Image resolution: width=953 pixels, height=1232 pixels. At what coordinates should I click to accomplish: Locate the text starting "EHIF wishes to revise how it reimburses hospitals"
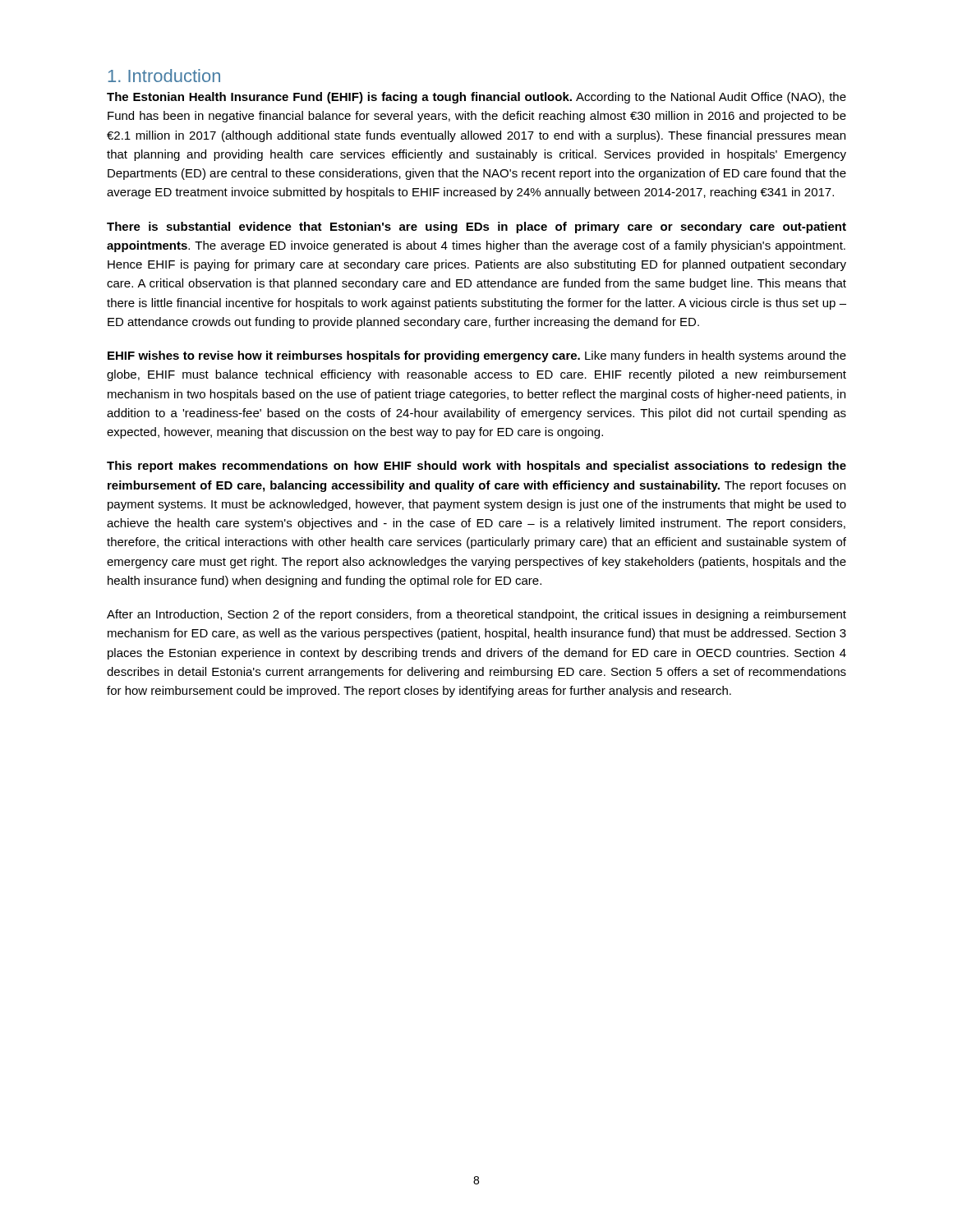[x=476, y=393]
